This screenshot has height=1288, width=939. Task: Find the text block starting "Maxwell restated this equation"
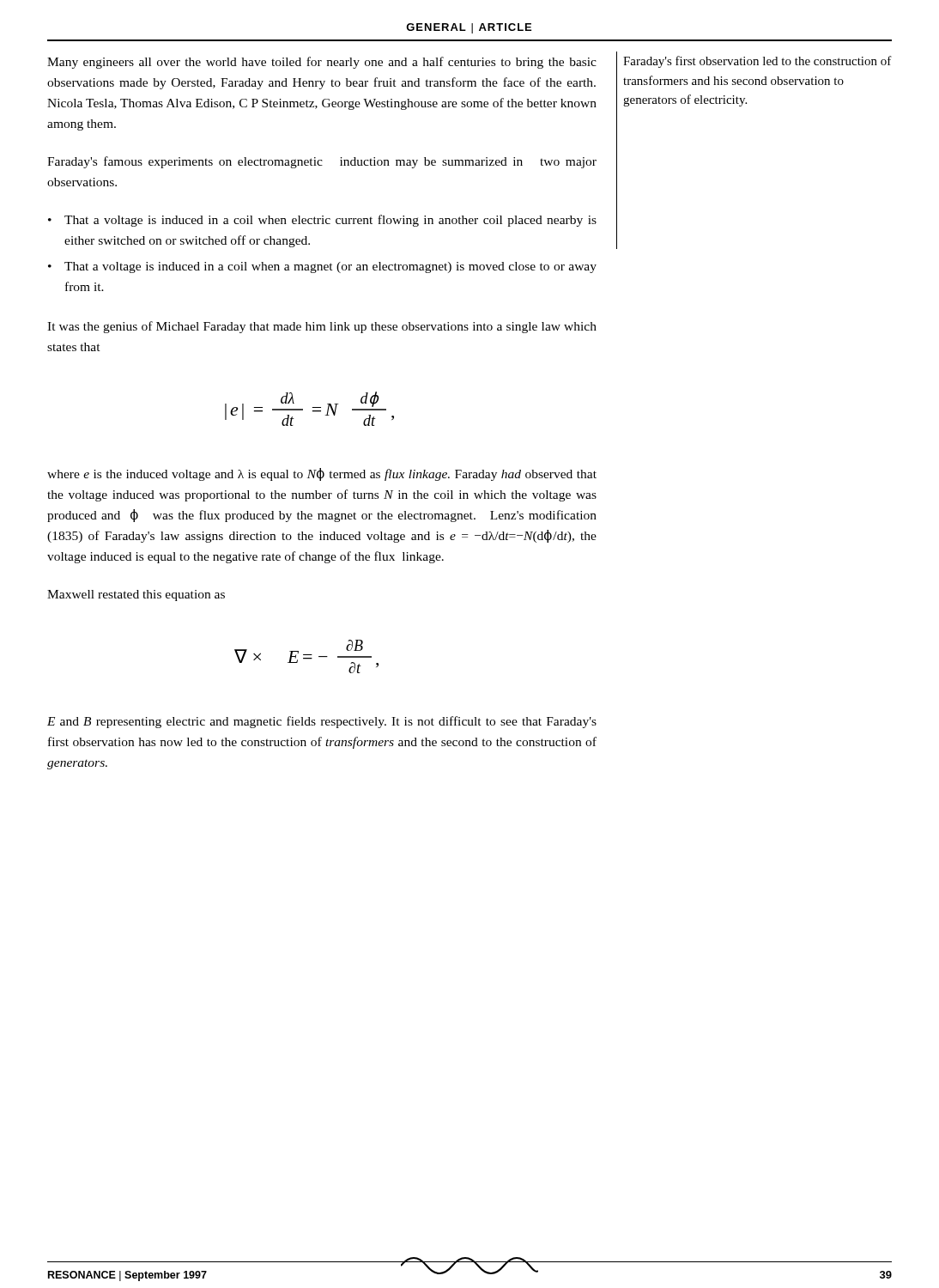pyautogui.click(x=136, y=594)
